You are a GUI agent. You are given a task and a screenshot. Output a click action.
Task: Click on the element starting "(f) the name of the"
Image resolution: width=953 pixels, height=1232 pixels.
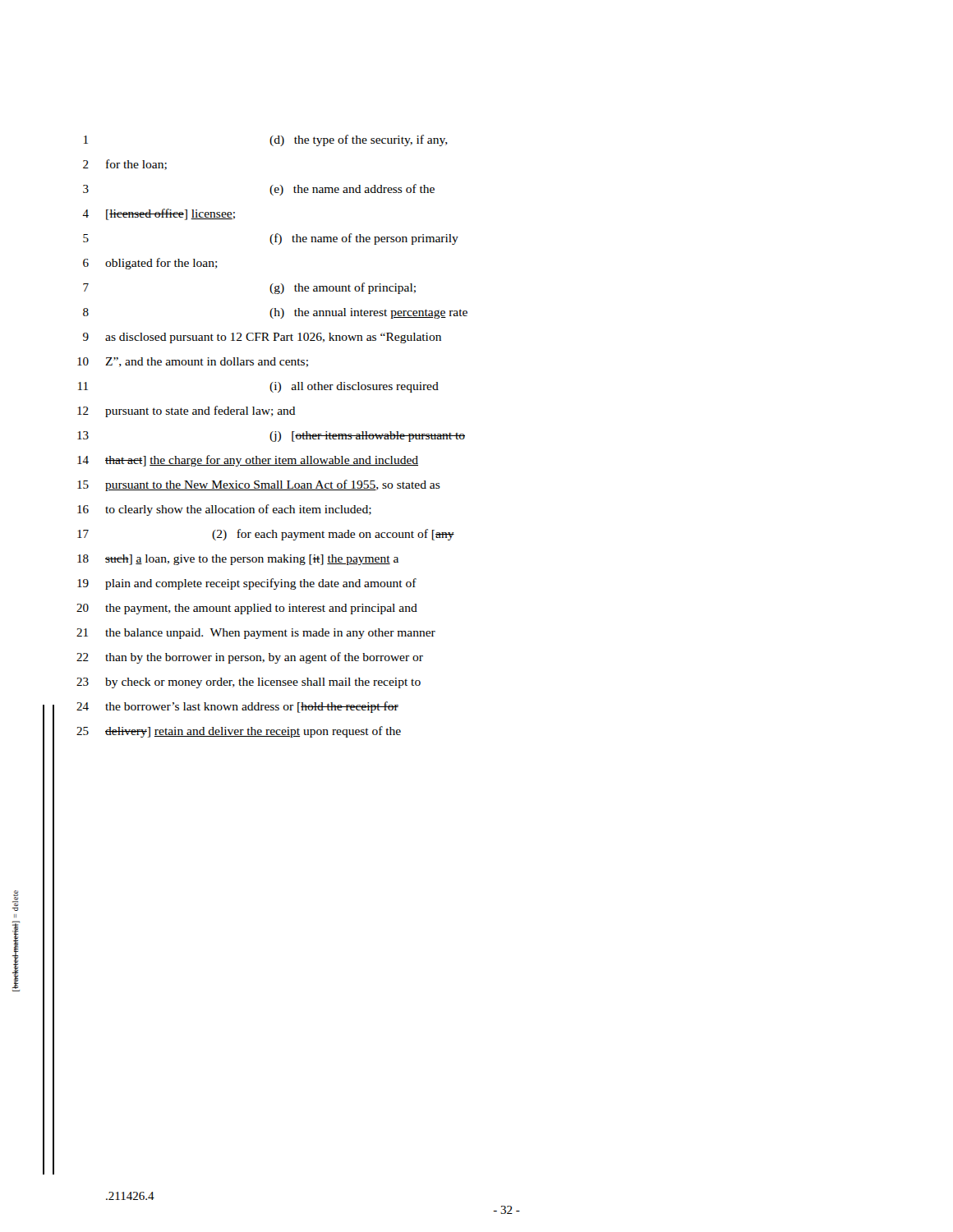[364, 238]
